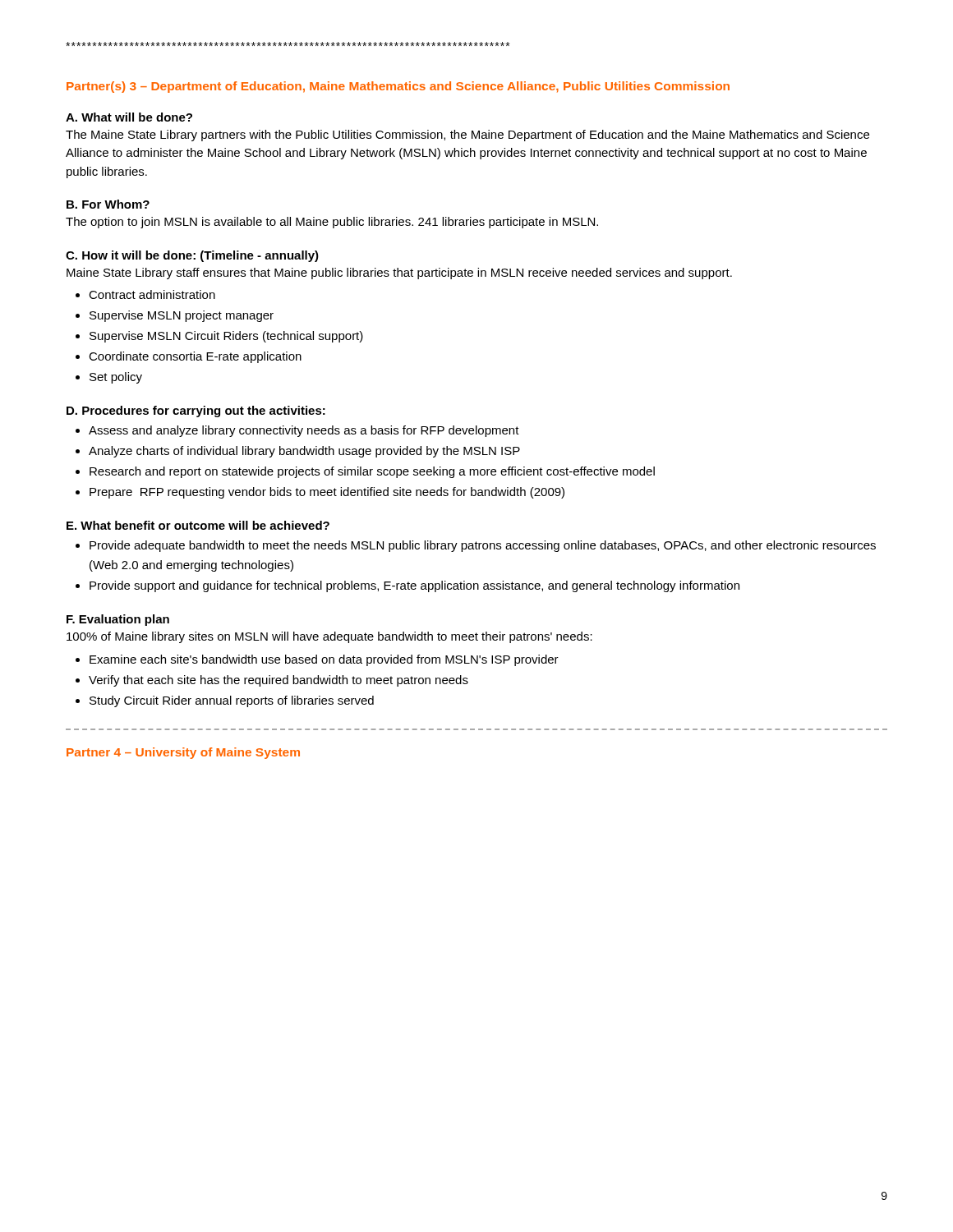Select the text block starting "The option to join MSLN is"

[x=333, y=222]
